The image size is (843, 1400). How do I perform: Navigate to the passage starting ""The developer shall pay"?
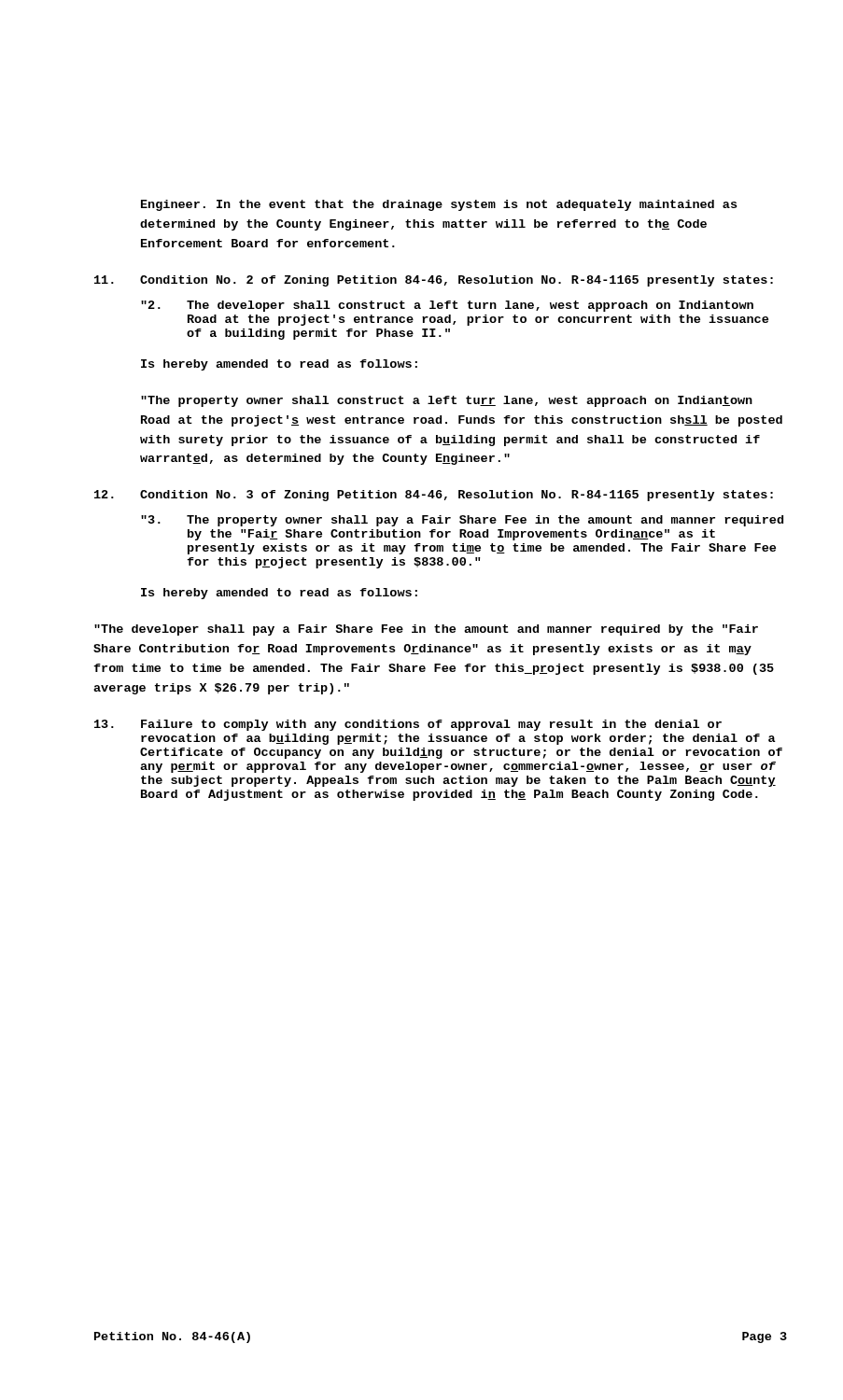(434, 659)
